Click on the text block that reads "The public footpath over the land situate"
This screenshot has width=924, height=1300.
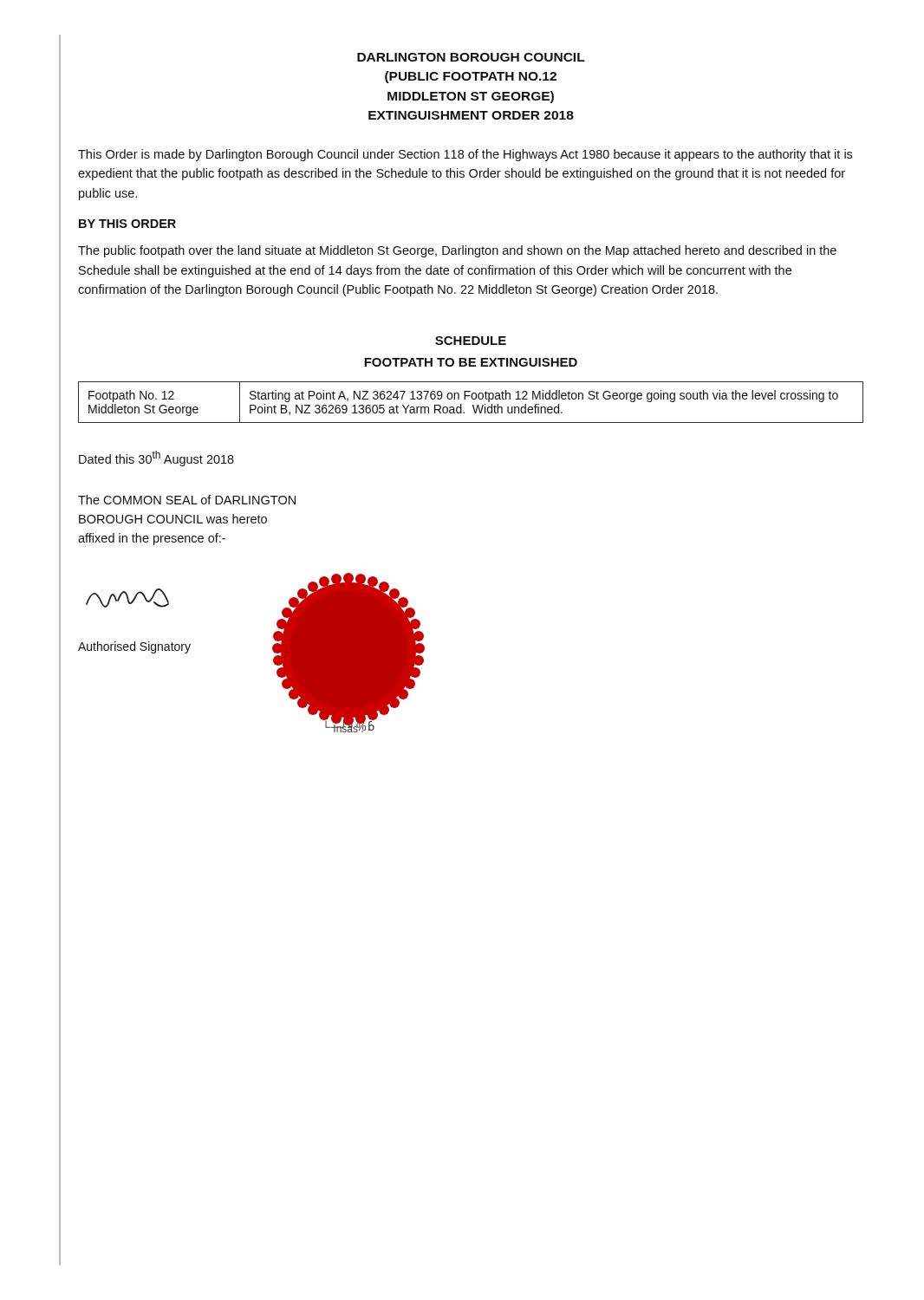[x=457, y=270]
